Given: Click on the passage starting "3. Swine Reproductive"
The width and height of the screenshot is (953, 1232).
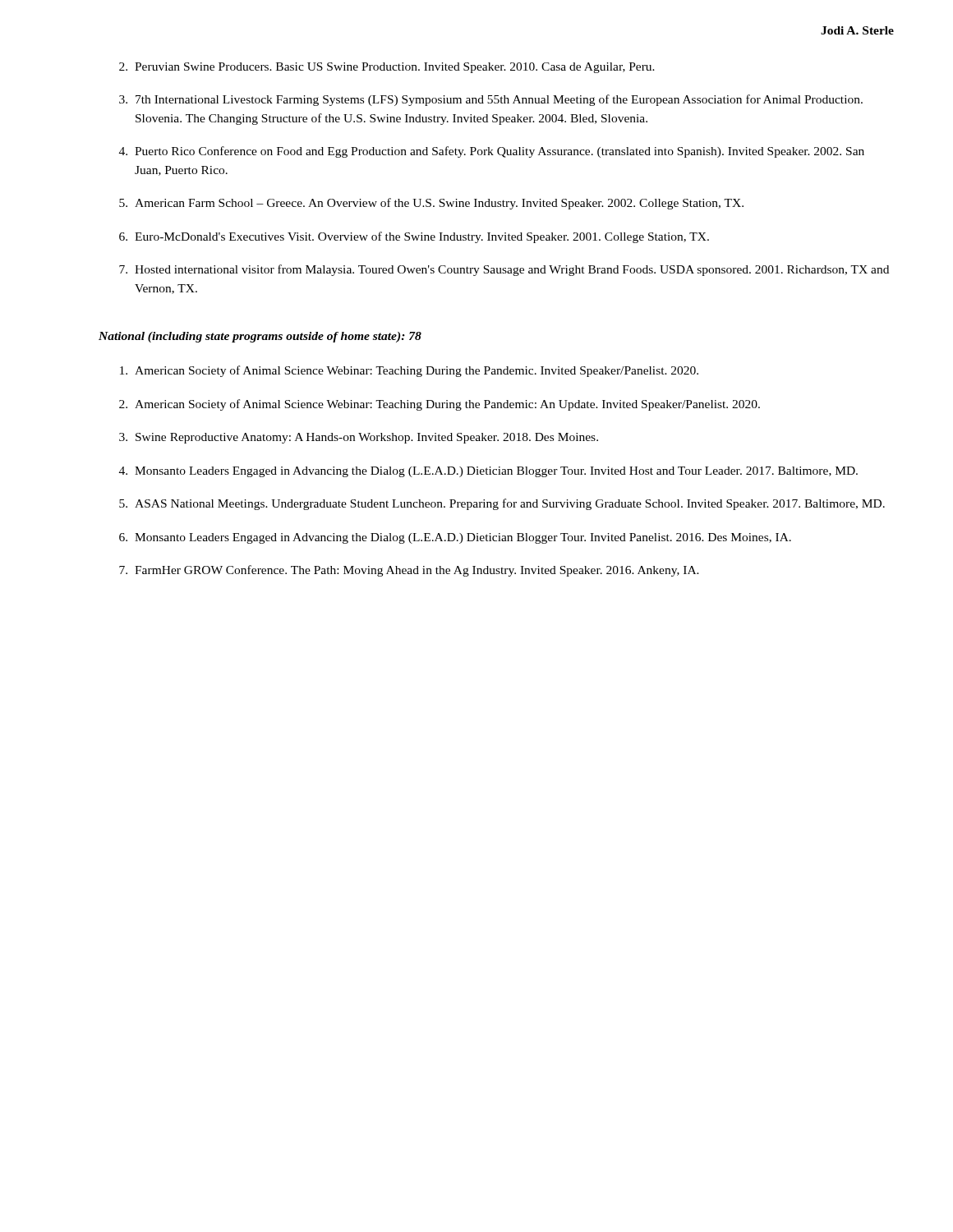Looking at the screenshot, I should [x=496, y=437].
